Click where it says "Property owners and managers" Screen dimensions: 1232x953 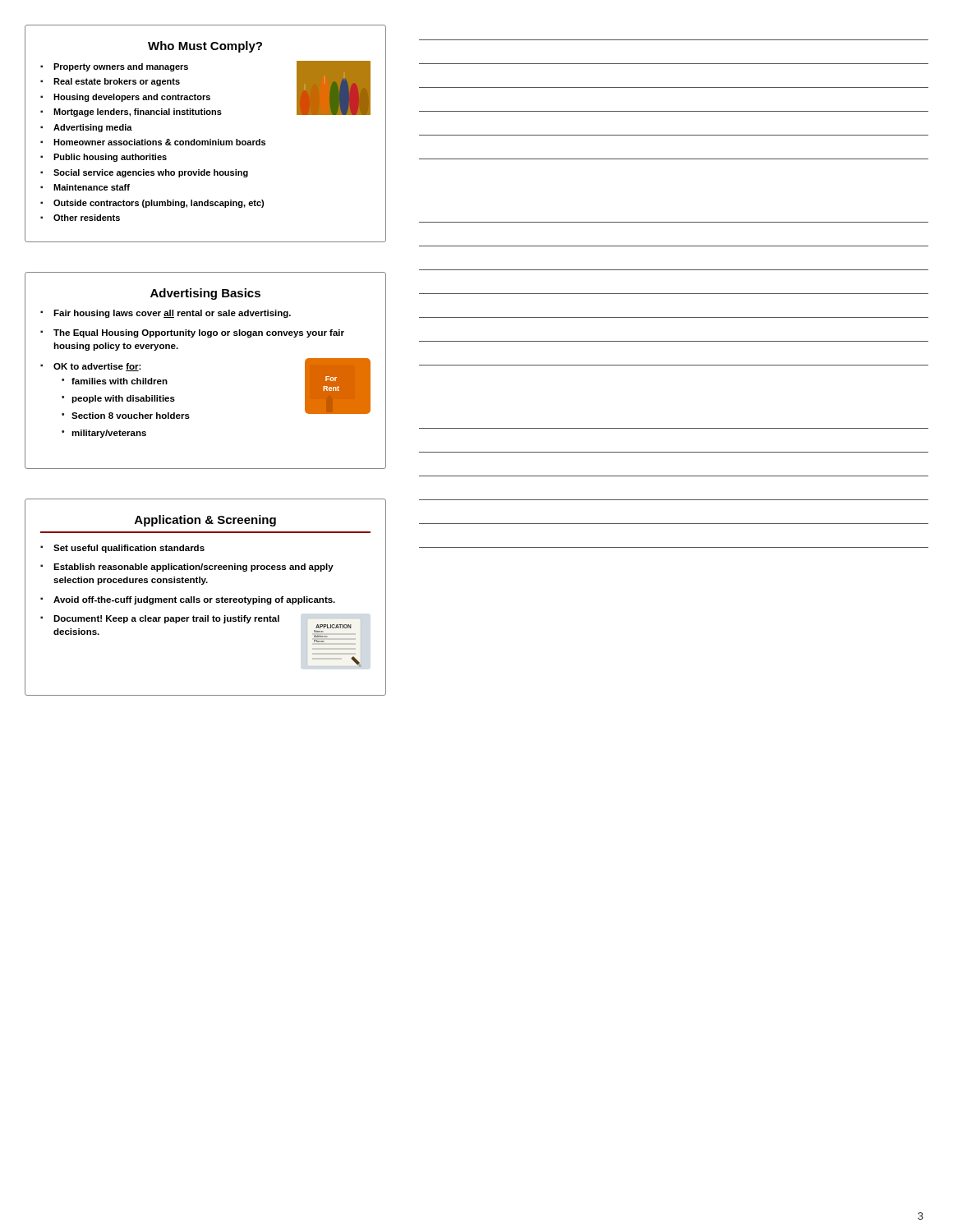121,67
